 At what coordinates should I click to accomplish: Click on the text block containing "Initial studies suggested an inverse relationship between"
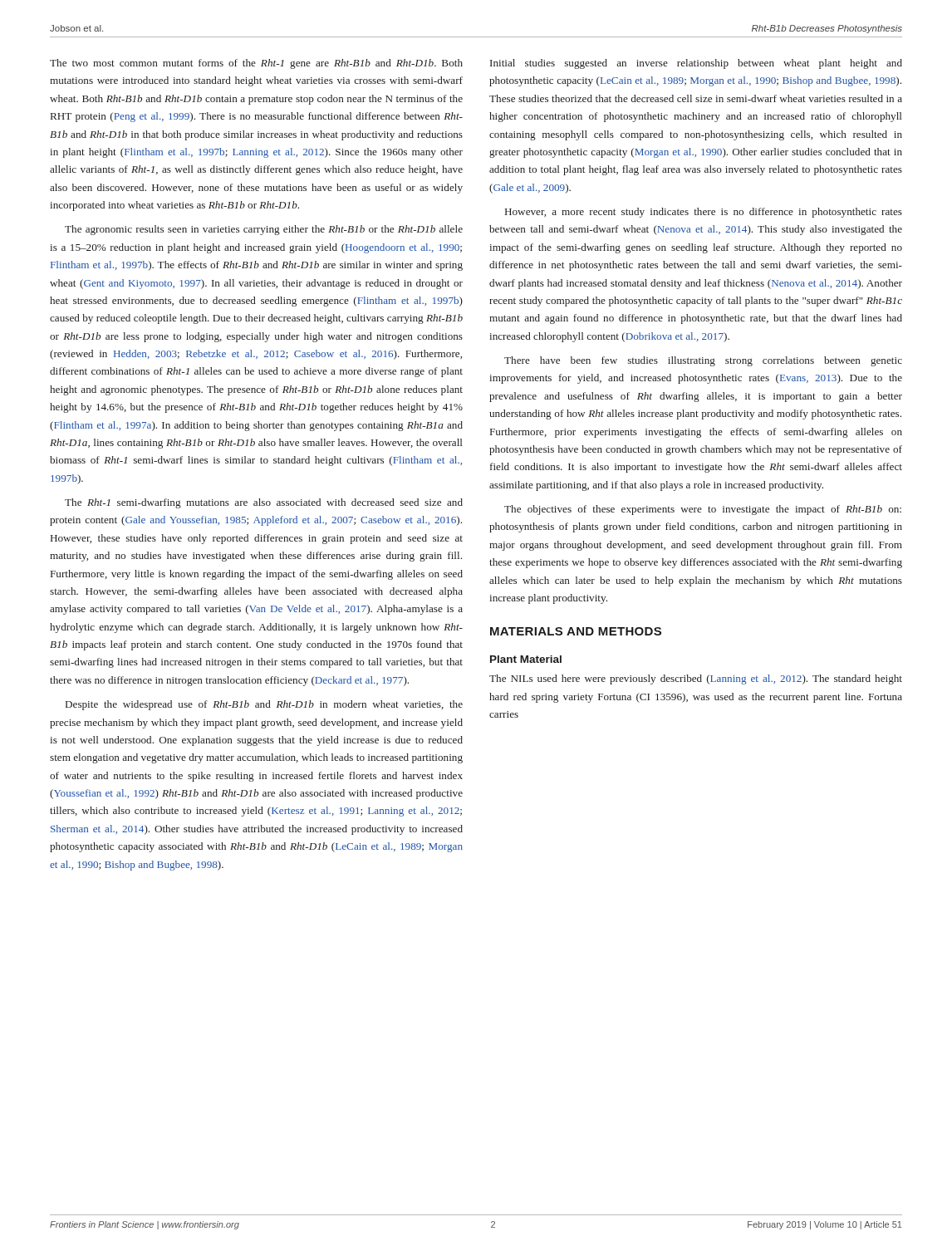tap(696, 125)
